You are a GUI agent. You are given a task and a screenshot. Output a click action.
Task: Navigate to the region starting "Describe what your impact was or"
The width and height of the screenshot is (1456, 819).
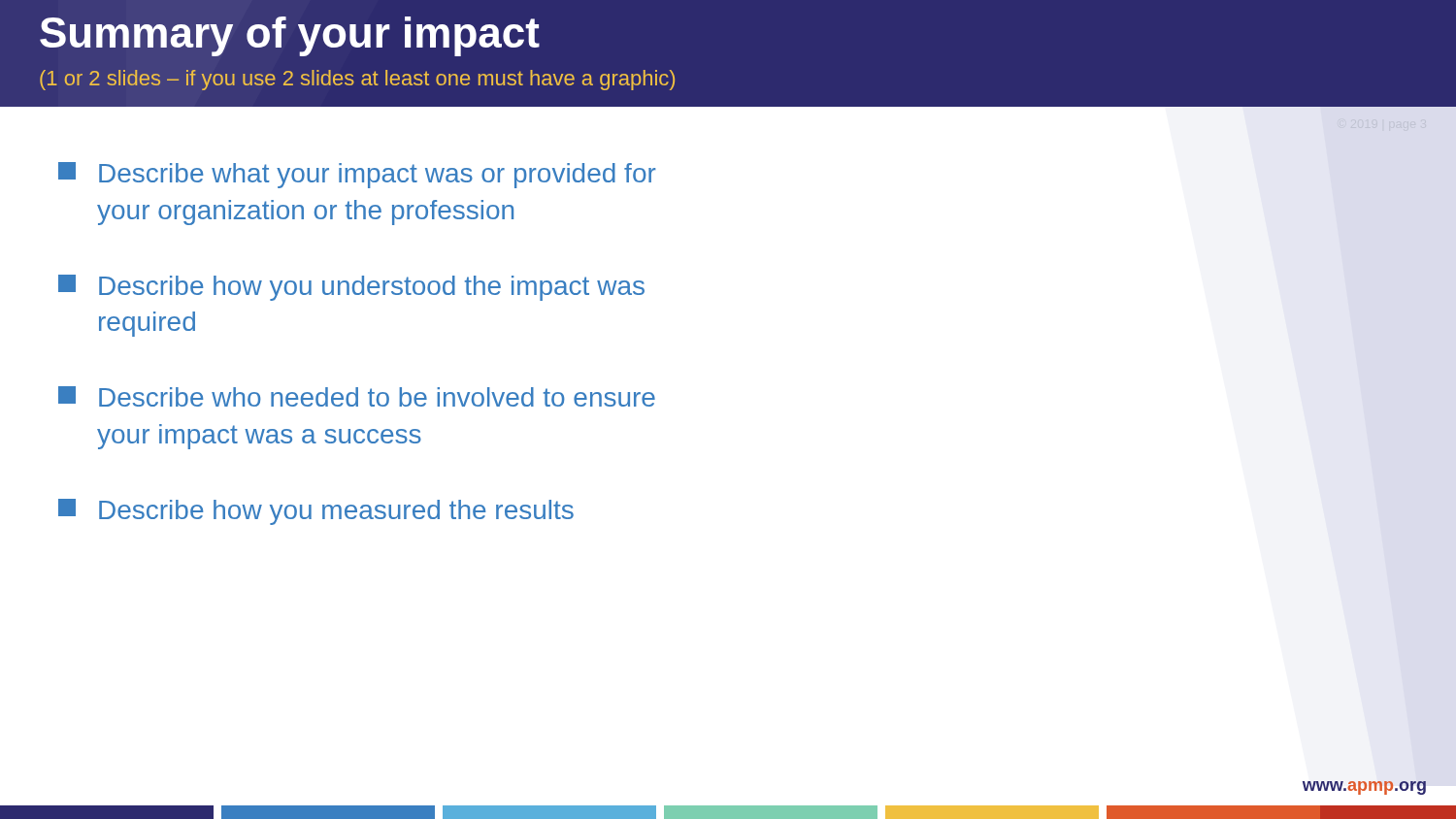pyautogui.click(x=357, y=192)
